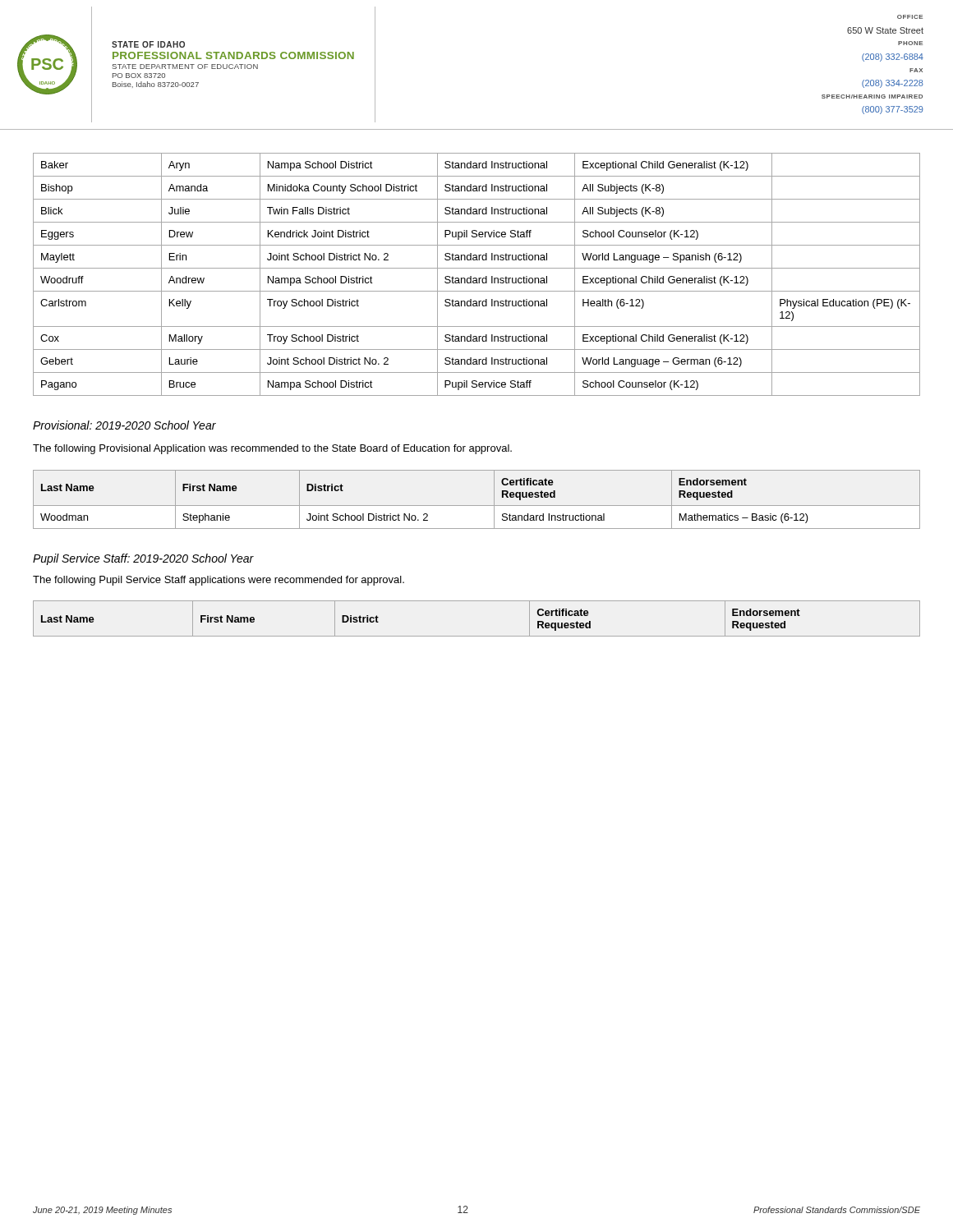Locate the section header that opens with "Pupil Service Staff: 2019-2020"

click(x=143, y=558)
